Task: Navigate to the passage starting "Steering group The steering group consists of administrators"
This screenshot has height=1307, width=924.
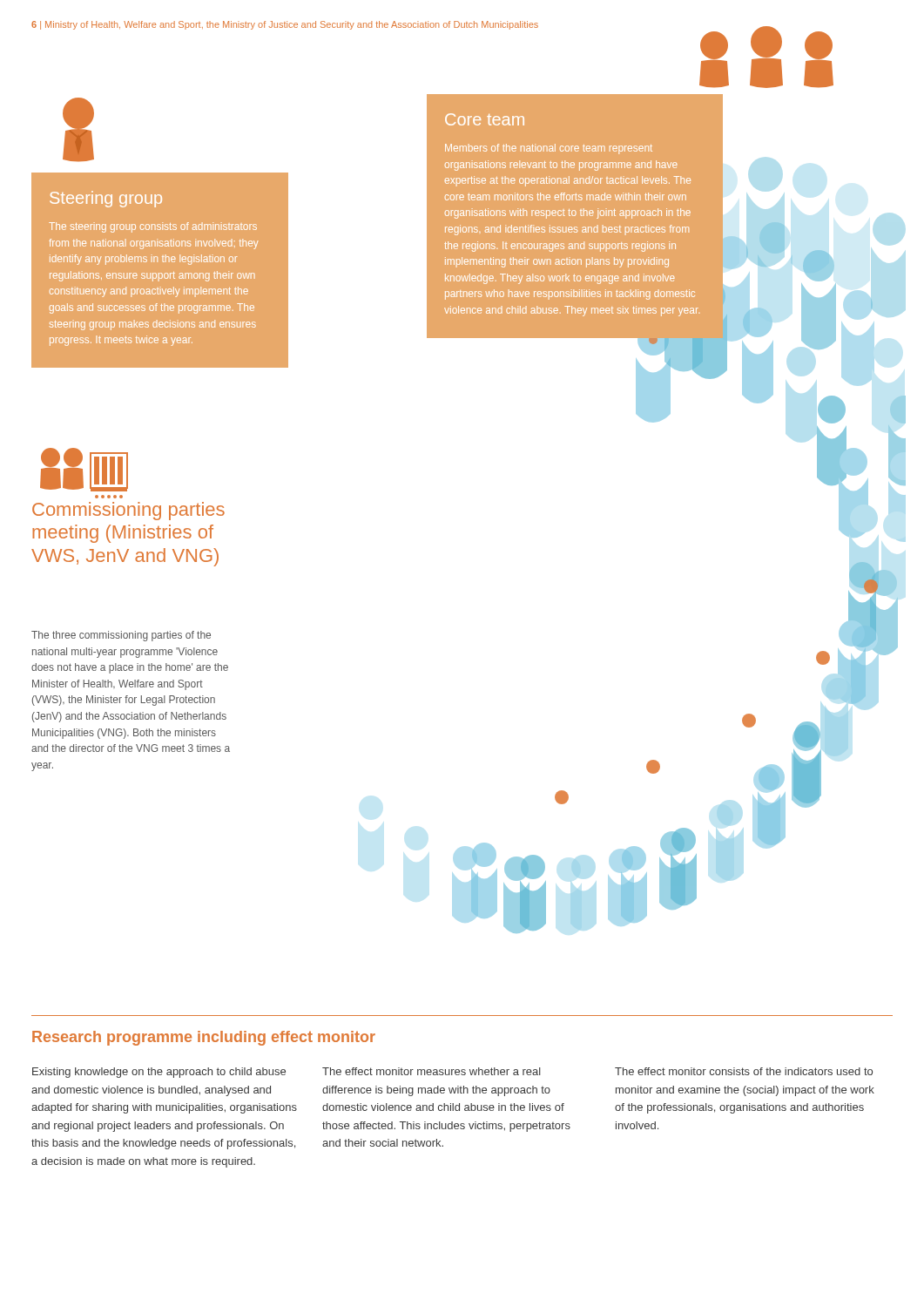Action: pos(160,268)
